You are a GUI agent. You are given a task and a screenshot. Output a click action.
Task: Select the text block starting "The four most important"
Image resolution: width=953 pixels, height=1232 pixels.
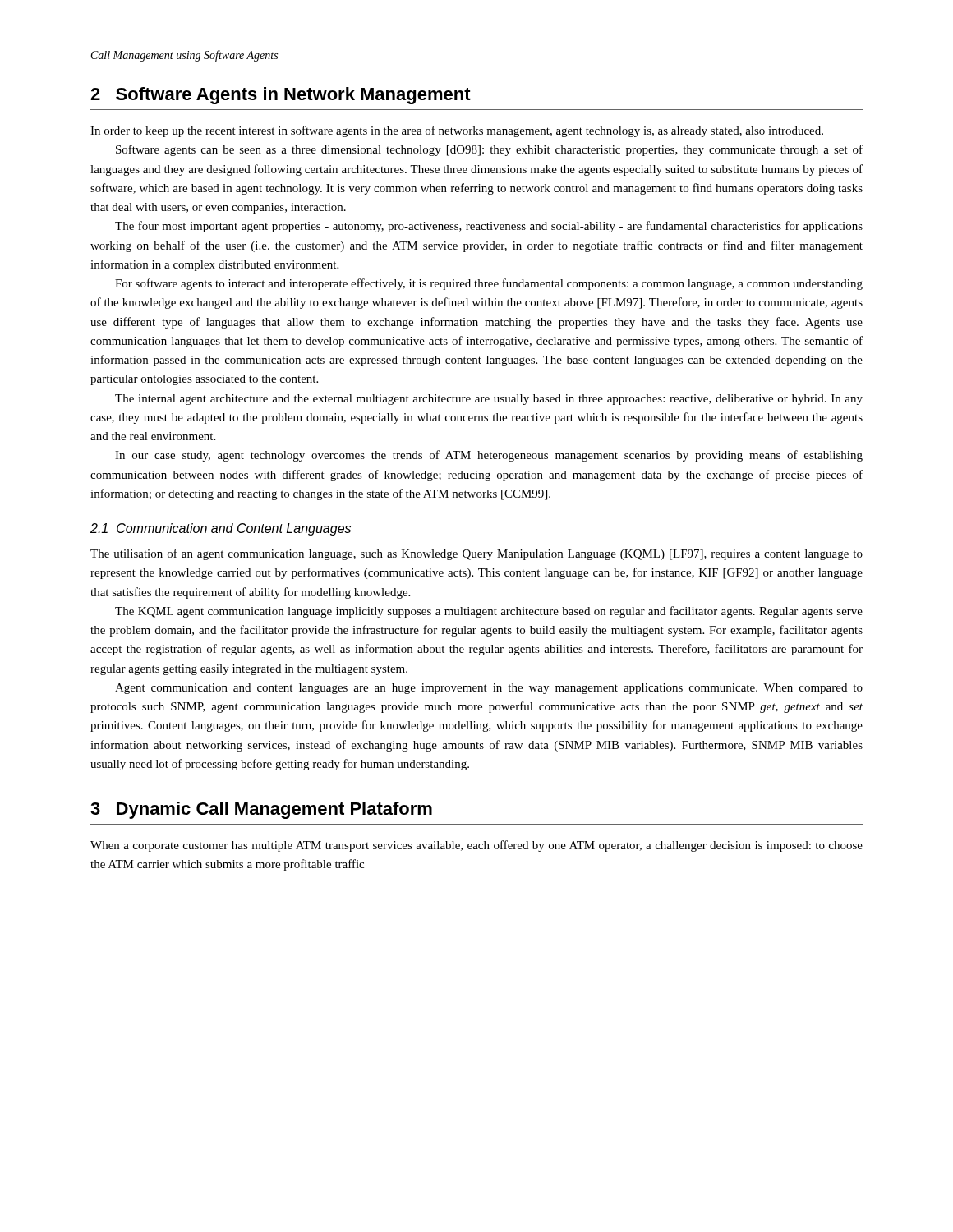tap(476, 245)
